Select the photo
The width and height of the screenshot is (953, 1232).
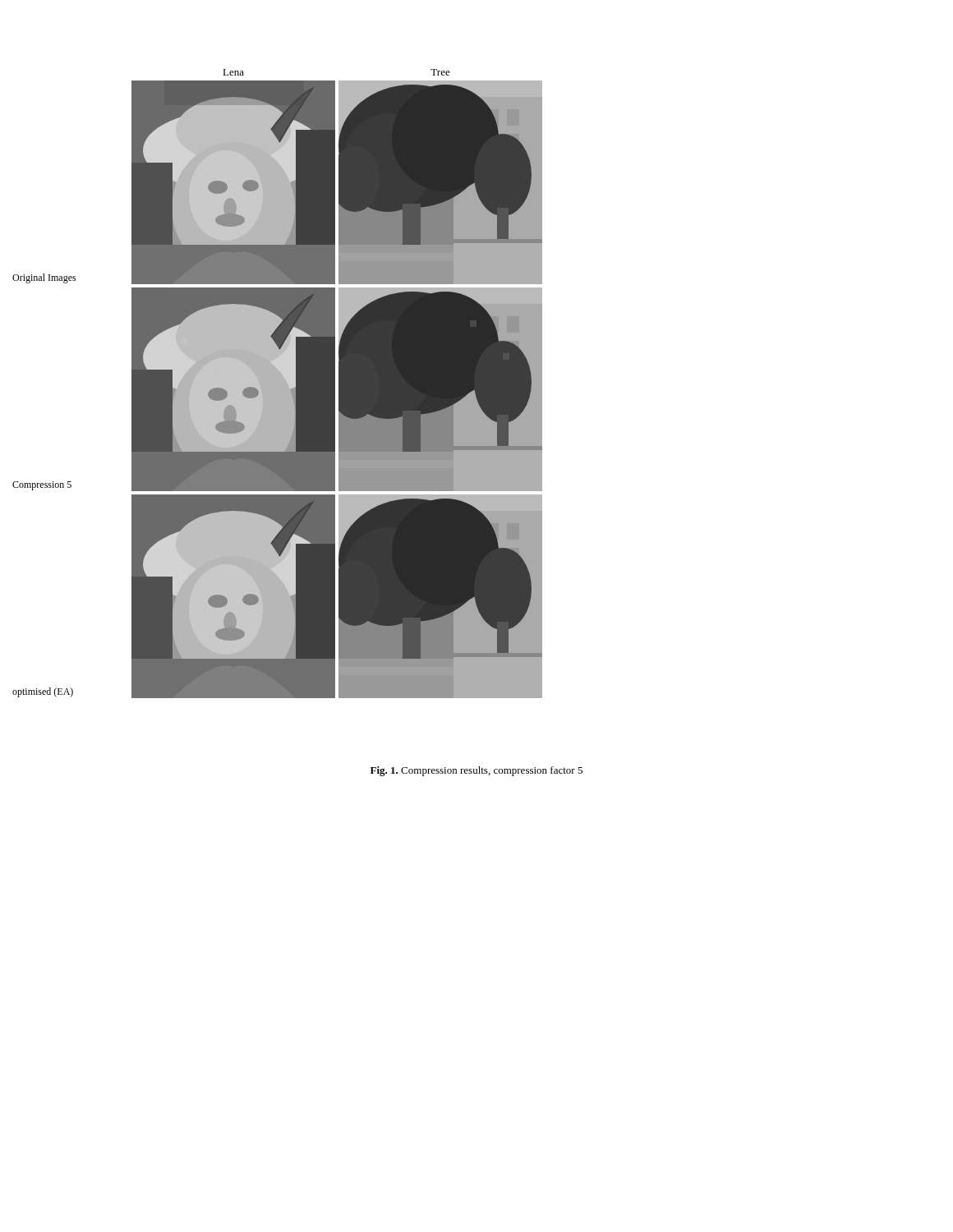click(x=476, y=382)
